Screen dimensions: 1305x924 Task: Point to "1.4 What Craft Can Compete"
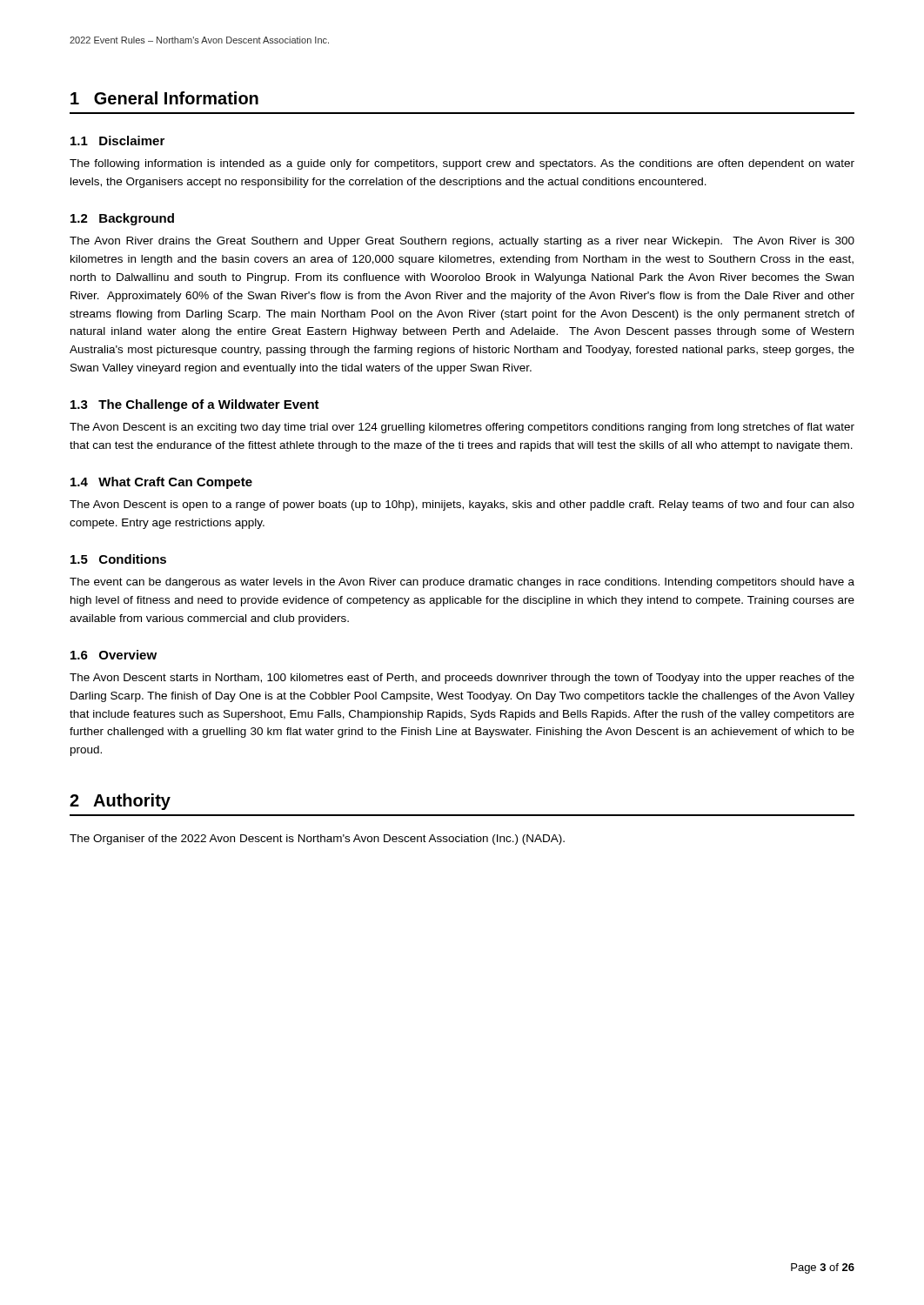(x=161, y=483)
